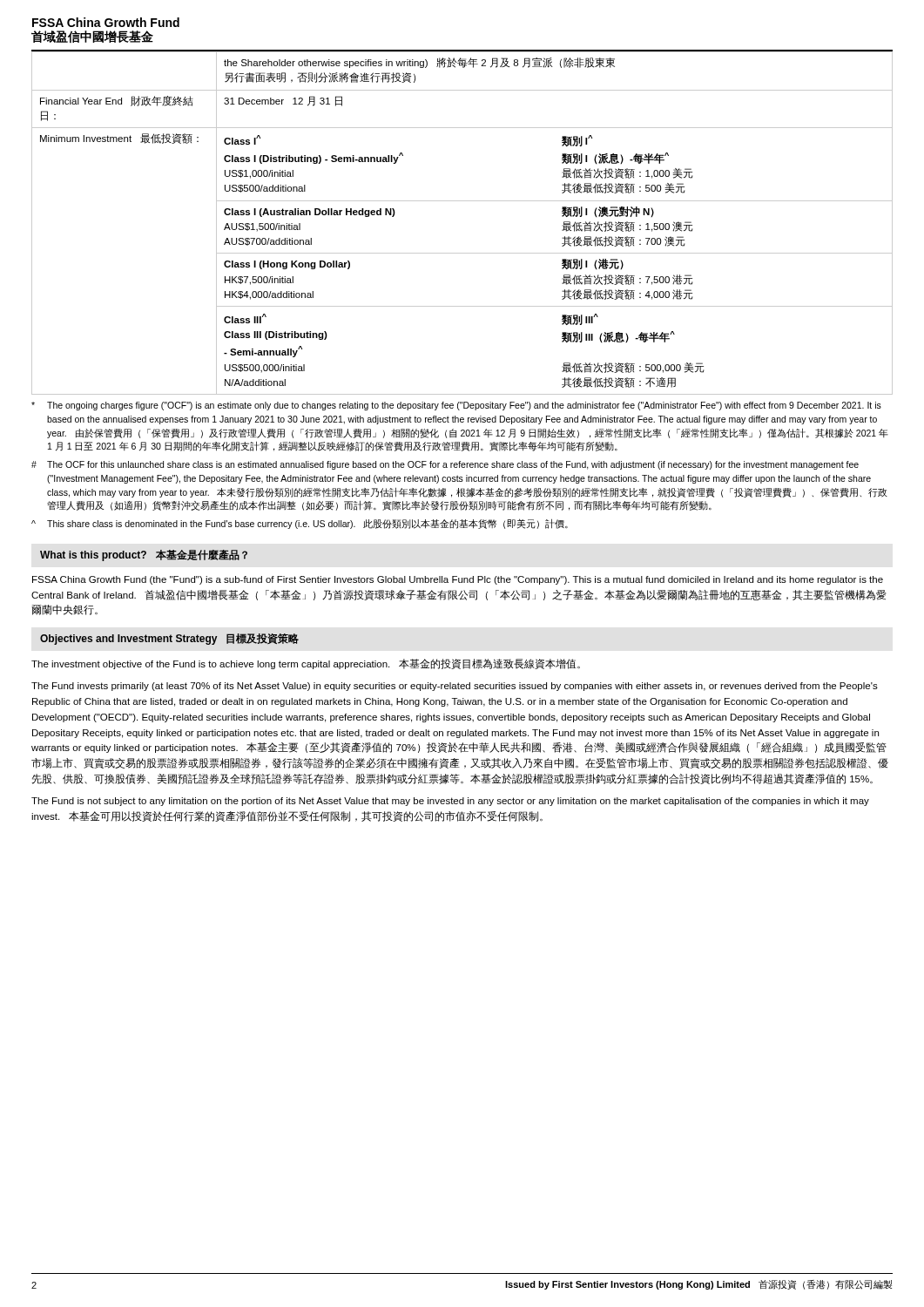Select the text block with the text "The investment objective of the Fund is to"
This screenshot has height=1307, width=924.
pos(309,664)
